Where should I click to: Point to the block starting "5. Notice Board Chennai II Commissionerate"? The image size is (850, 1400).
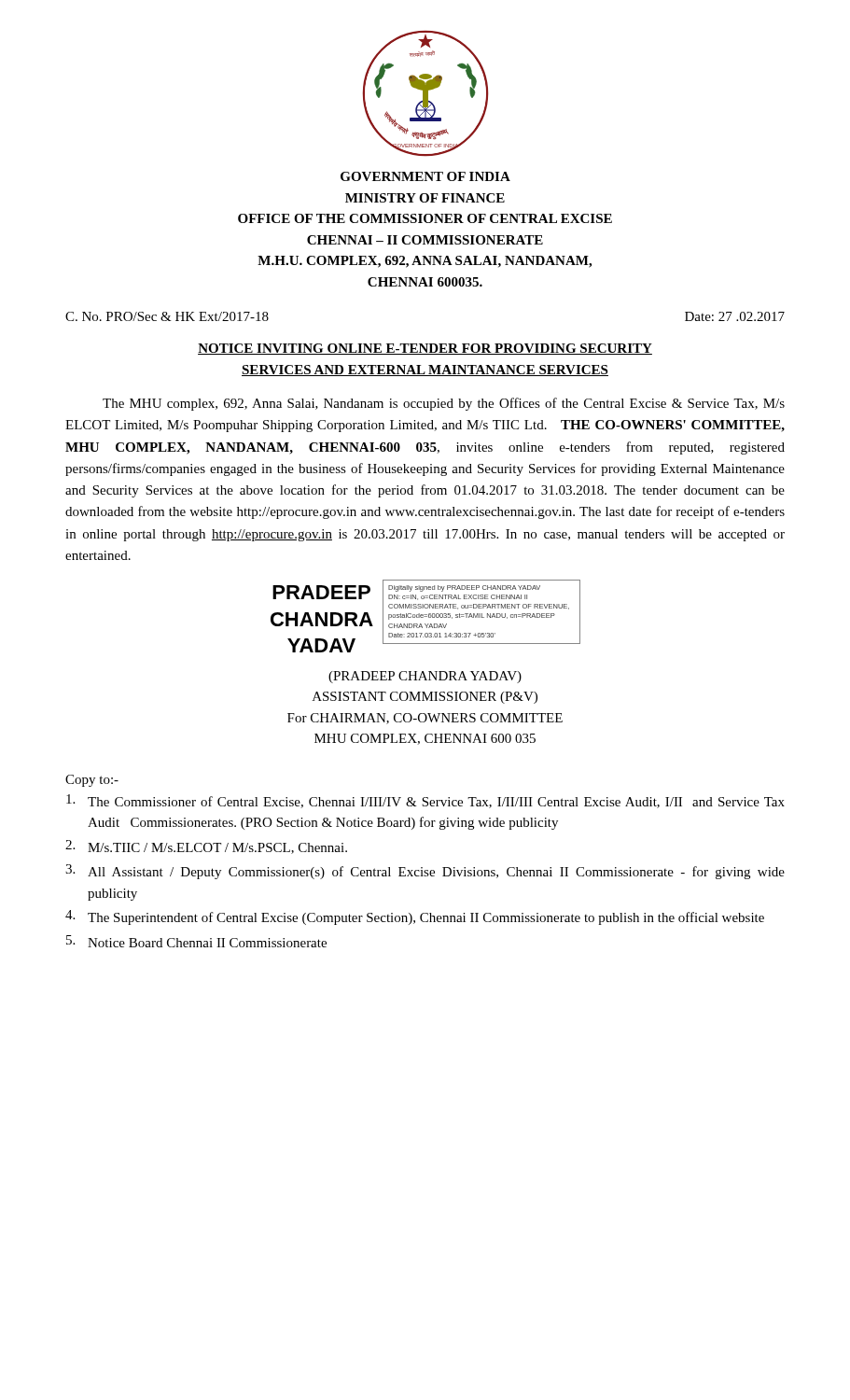click(196, 941)
